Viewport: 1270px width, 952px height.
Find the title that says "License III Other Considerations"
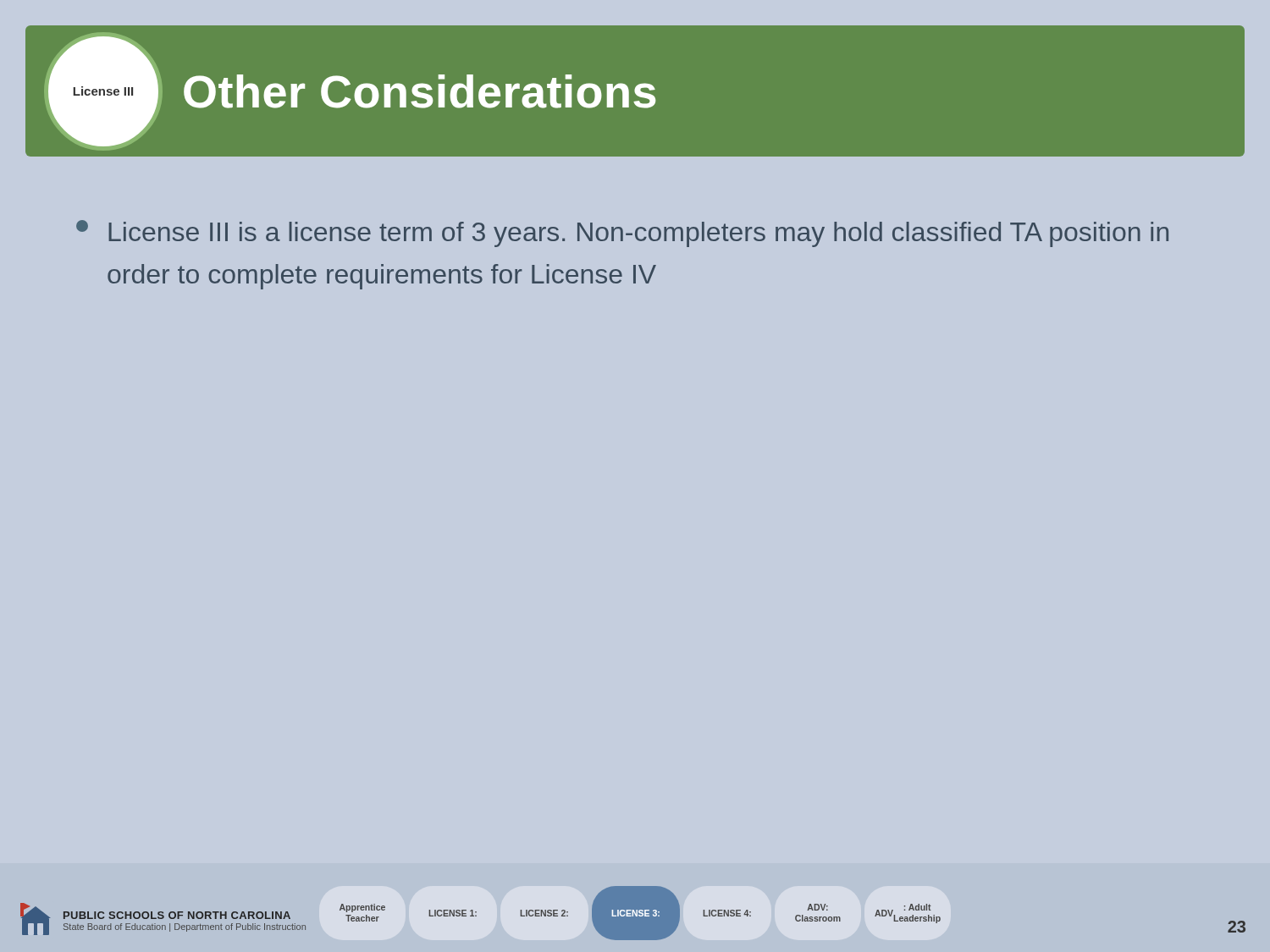tap(351, 91)
